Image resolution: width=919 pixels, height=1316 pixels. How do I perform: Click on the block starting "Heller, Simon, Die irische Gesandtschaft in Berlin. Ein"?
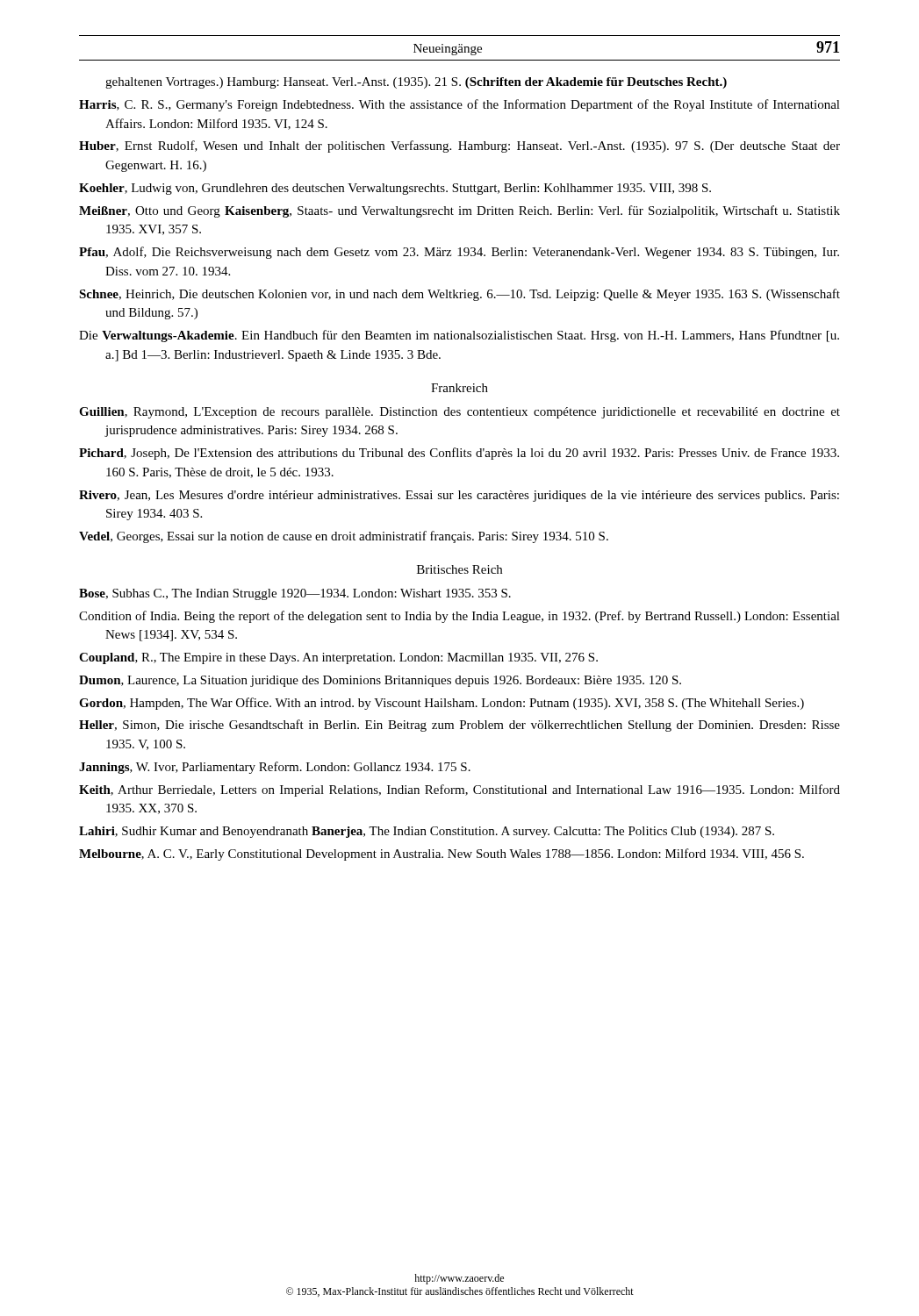pyautogui.click(x=460, y=734)
